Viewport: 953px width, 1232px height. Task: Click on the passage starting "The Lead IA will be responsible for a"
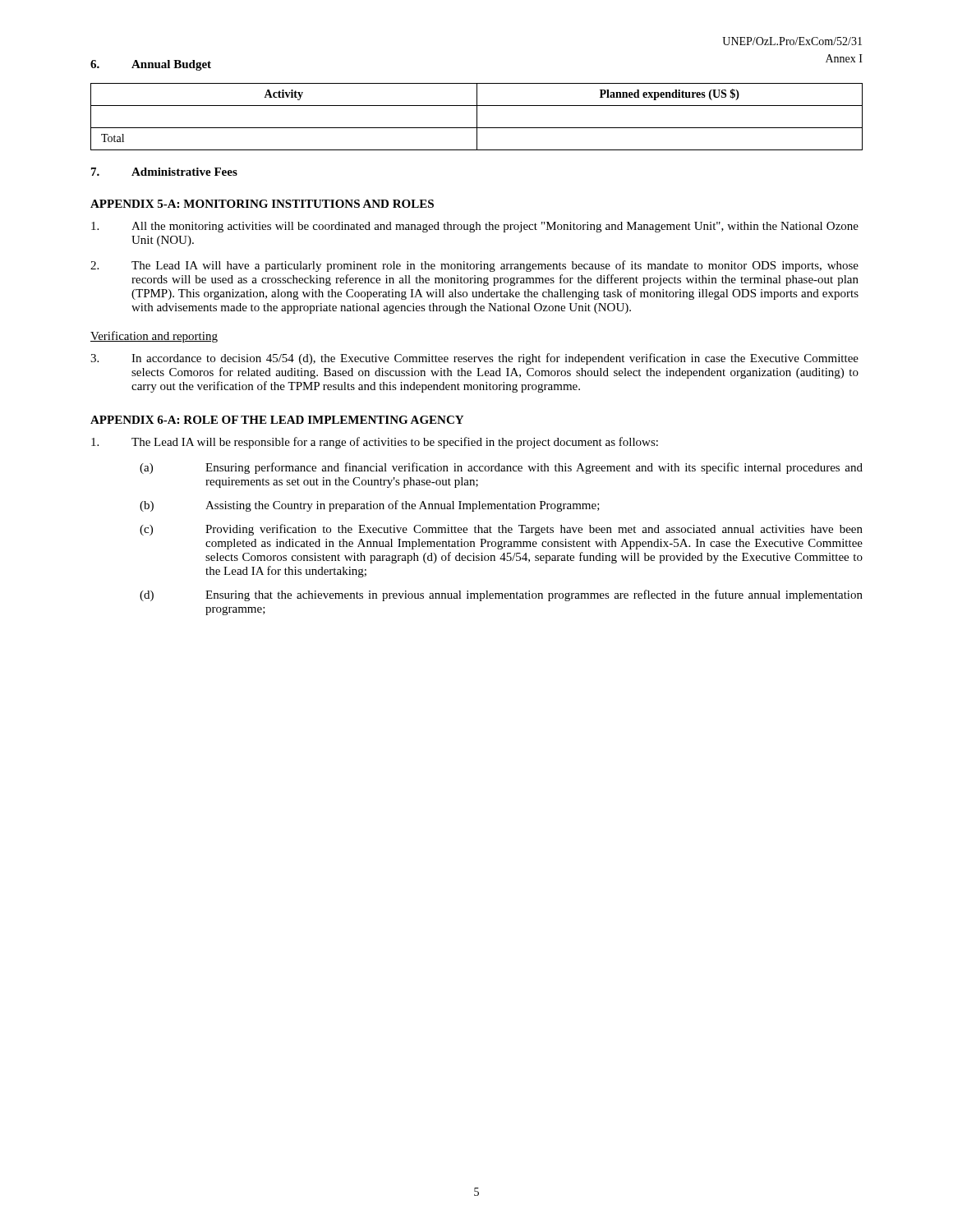coord(474,442)
